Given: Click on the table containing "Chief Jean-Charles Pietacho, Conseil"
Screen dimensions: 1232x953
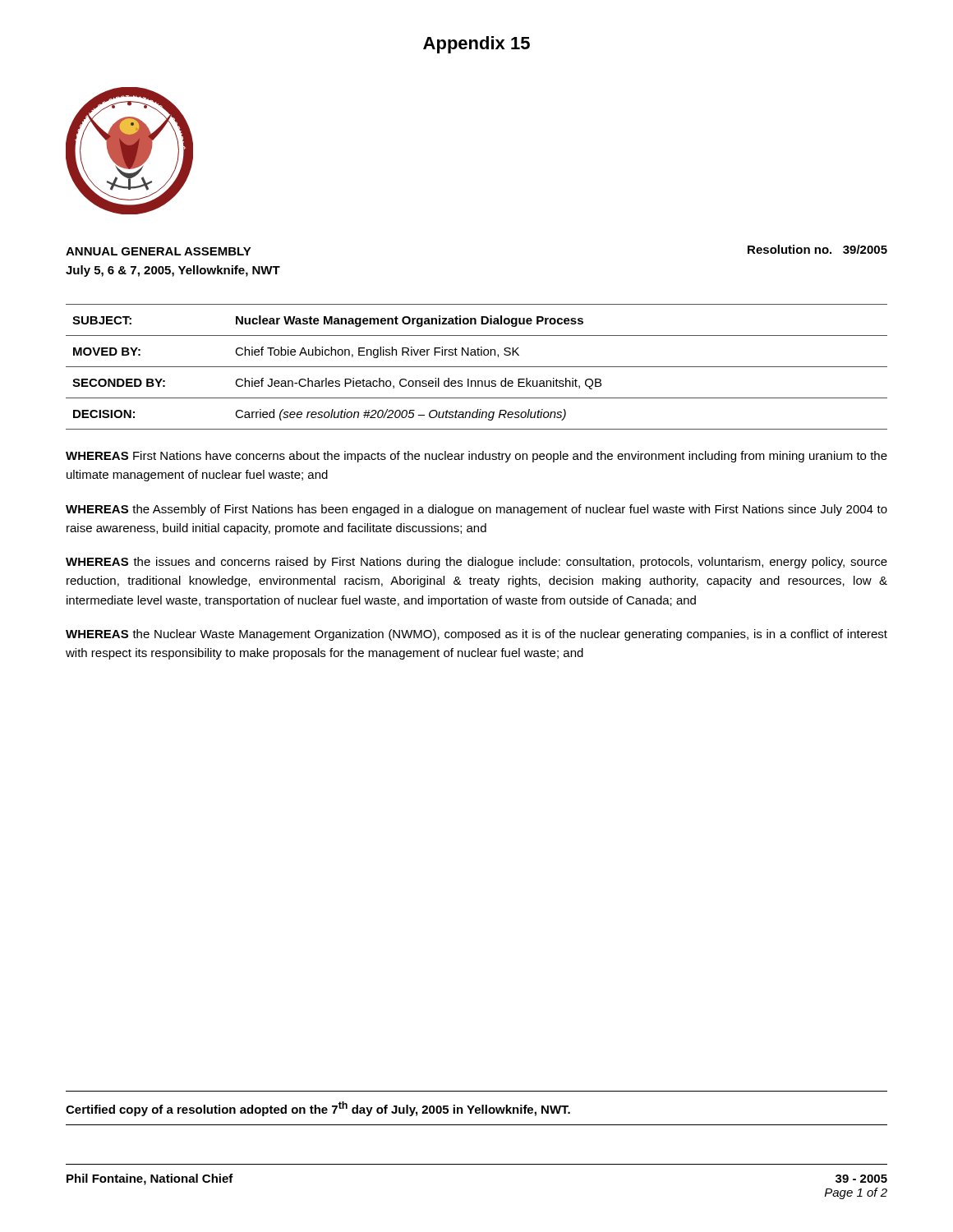Looking at the screenshot, I should [476, 367].
